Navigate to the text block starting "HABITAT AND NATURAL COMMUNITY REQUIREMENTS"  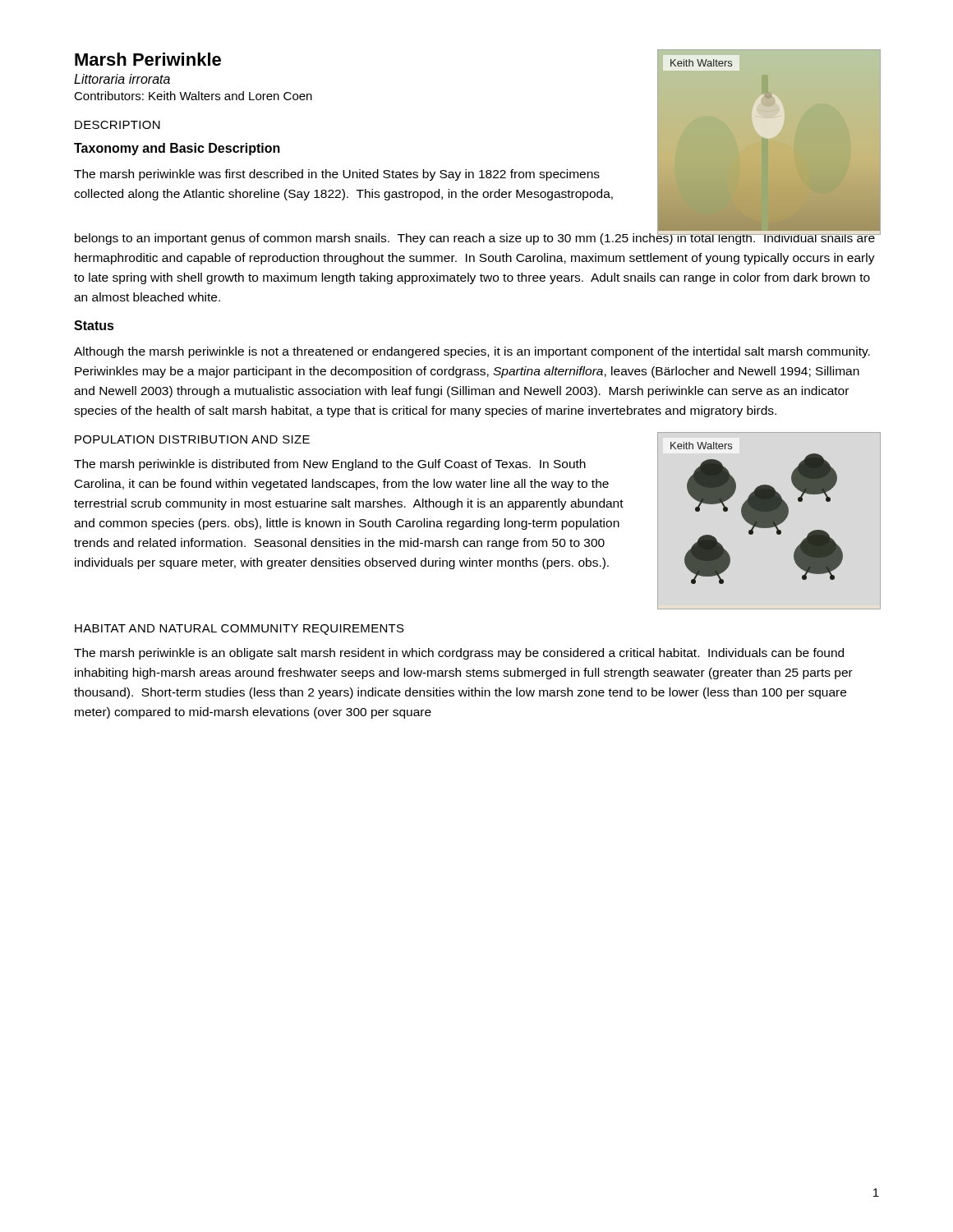[x=239, y=628]
